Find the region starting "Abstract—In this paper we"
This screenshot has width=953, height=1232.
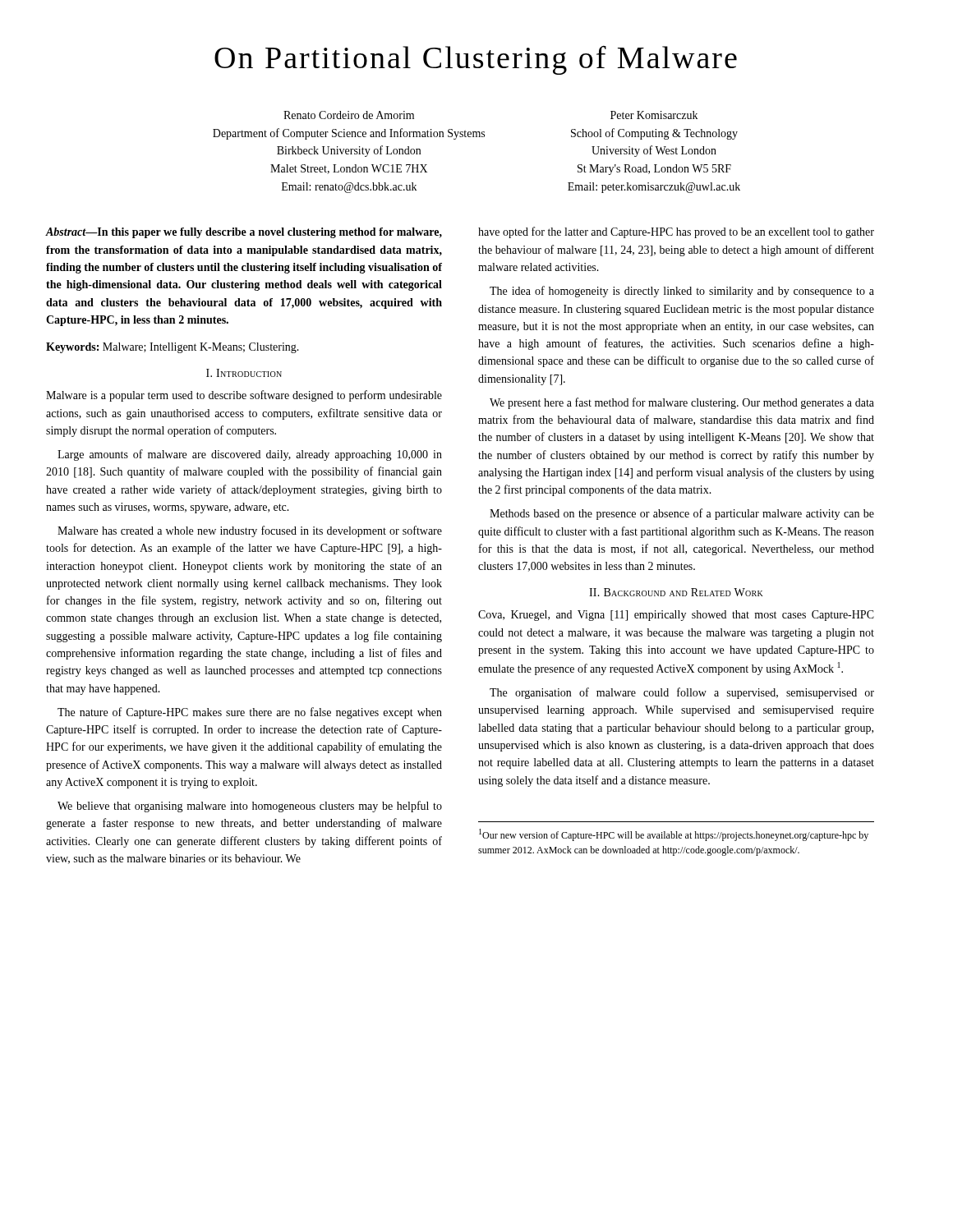[244, 276]
